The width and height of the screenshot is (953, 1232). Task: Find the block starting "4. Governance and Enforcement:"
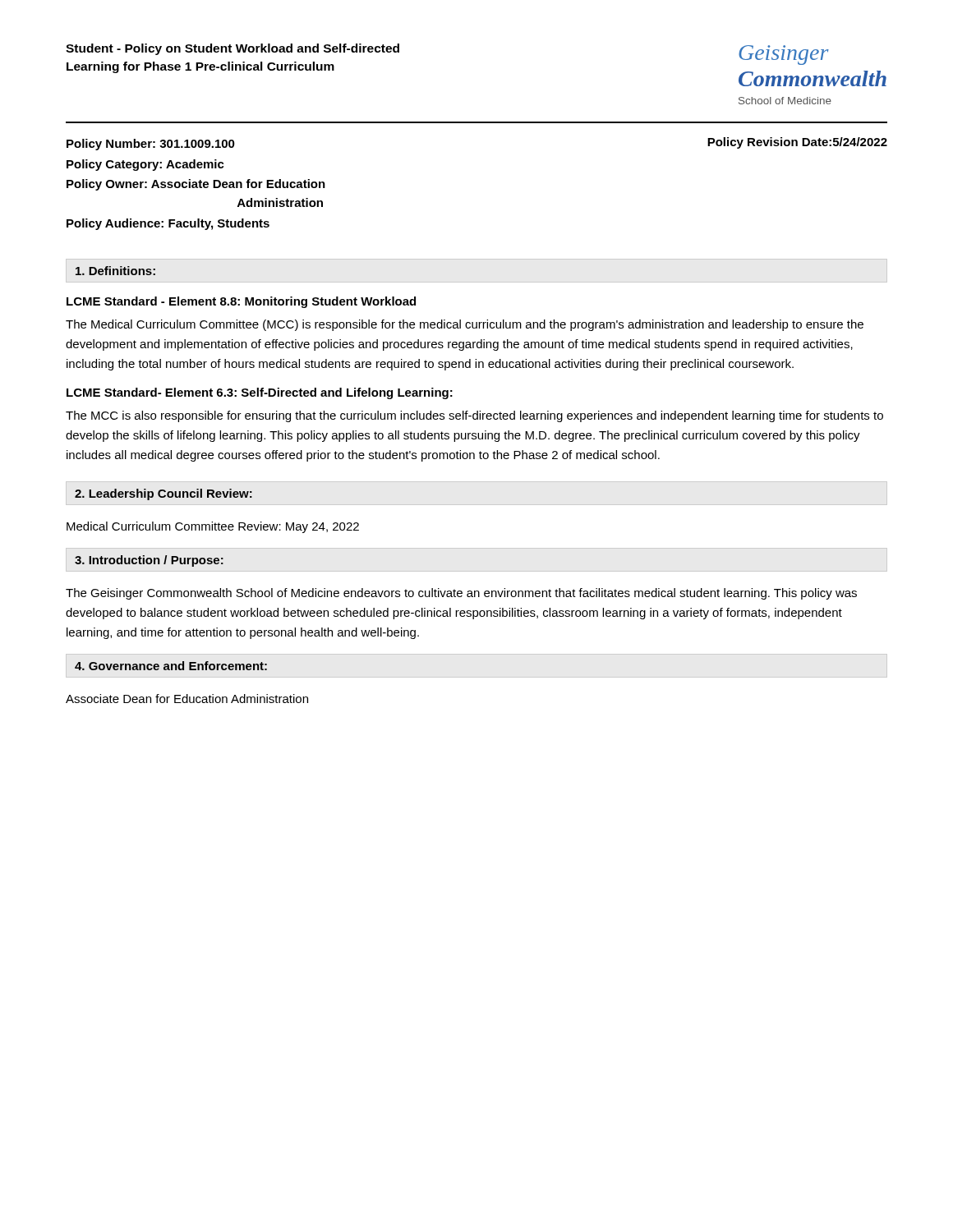[171, 666]
